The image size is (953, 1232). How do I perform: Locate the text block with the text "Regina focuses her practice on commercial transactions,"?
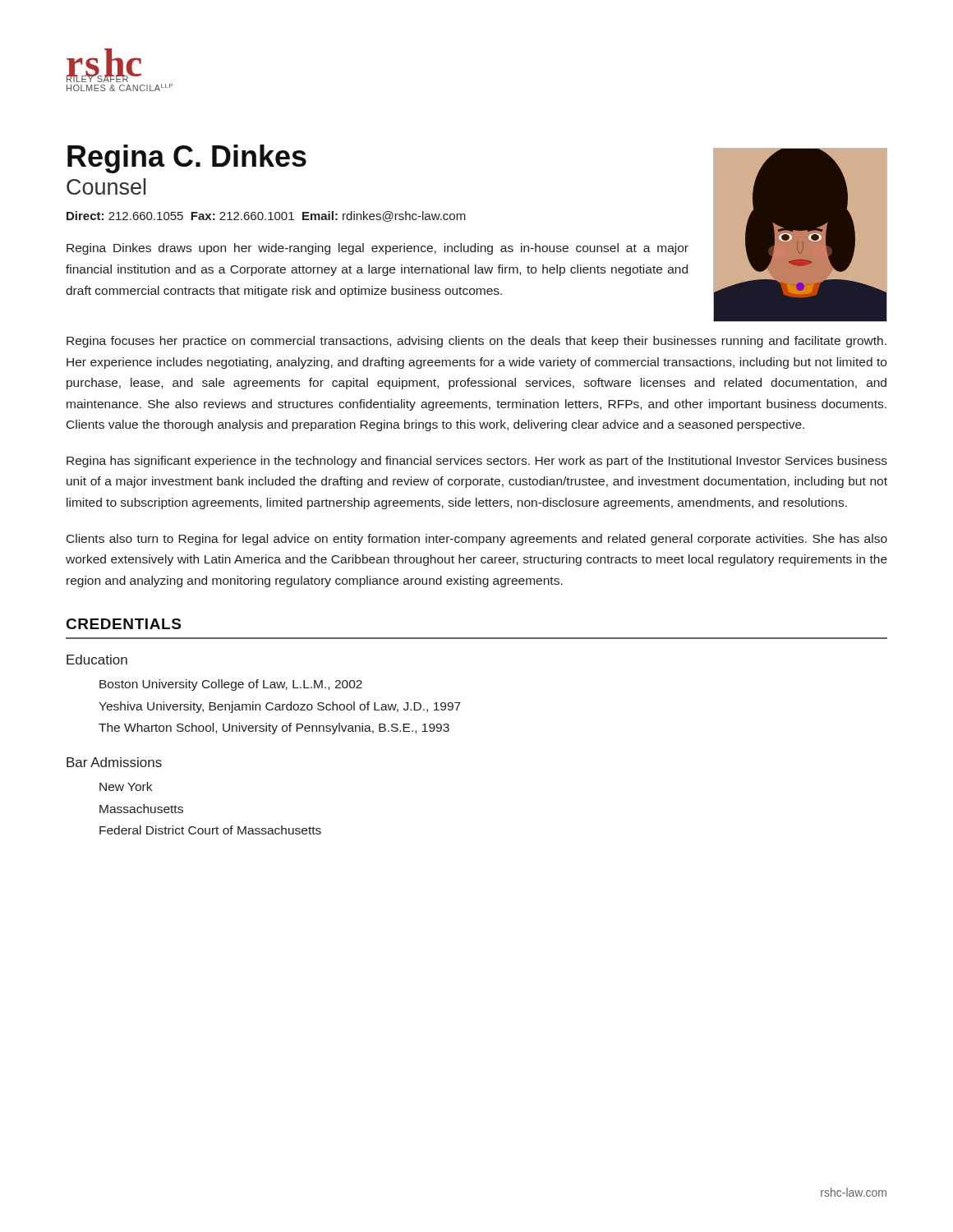point(476,382)
